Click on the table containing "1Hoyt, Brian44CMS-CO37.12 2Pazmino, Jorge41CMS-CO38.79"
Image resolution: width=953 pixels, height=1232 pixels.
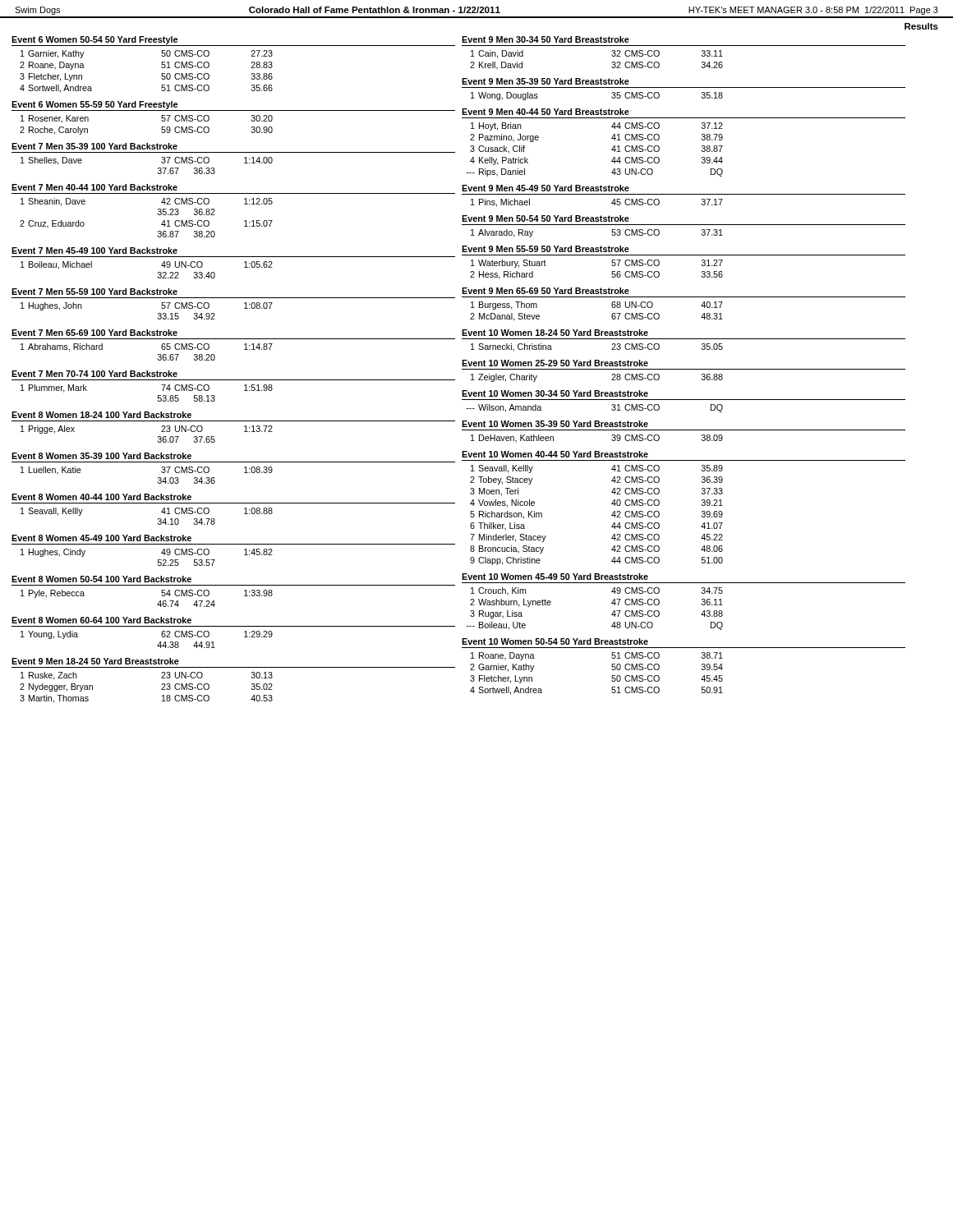[x=684, y=149]
